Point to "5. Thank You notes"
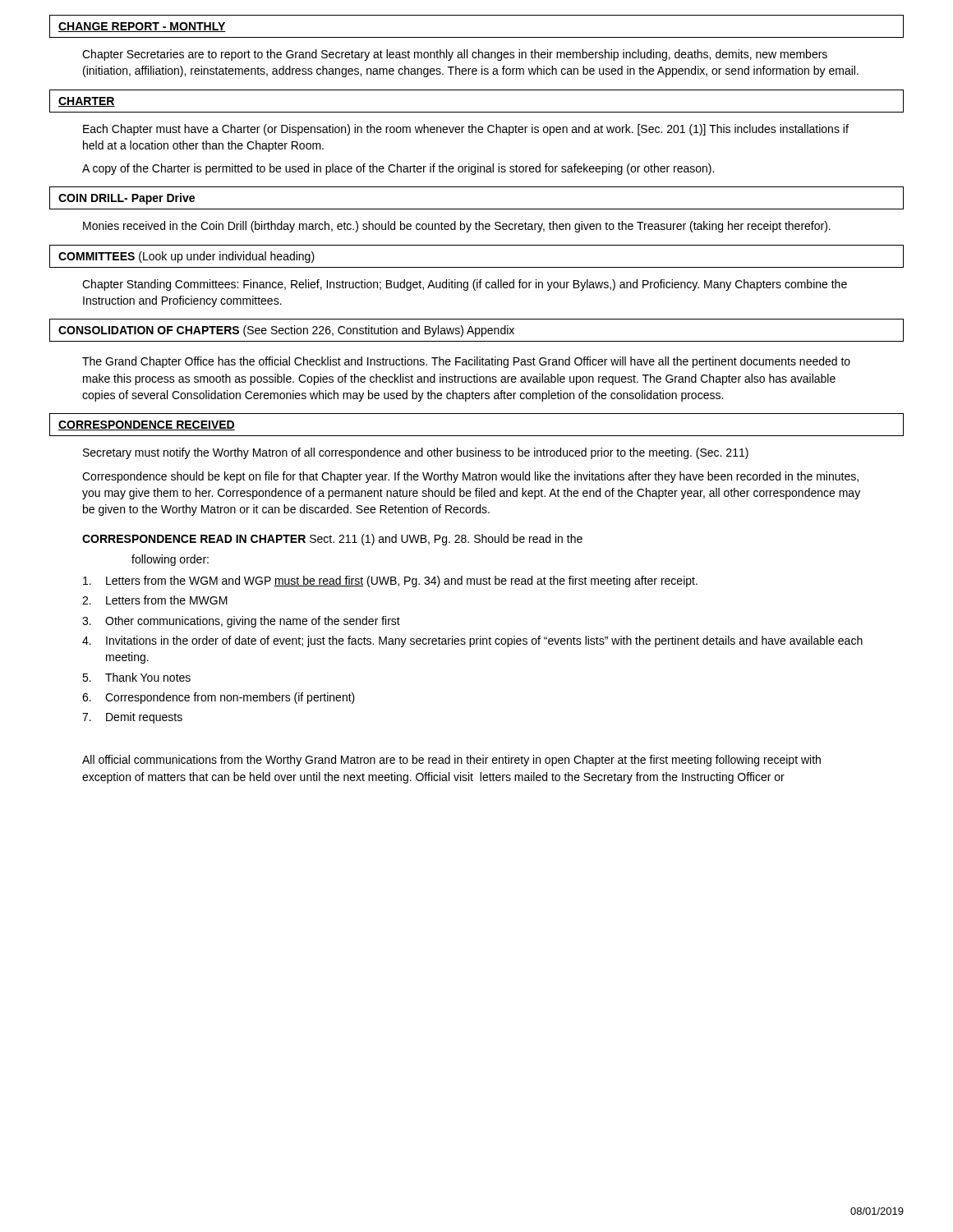953x1232 pixels. tap(136, 677)
